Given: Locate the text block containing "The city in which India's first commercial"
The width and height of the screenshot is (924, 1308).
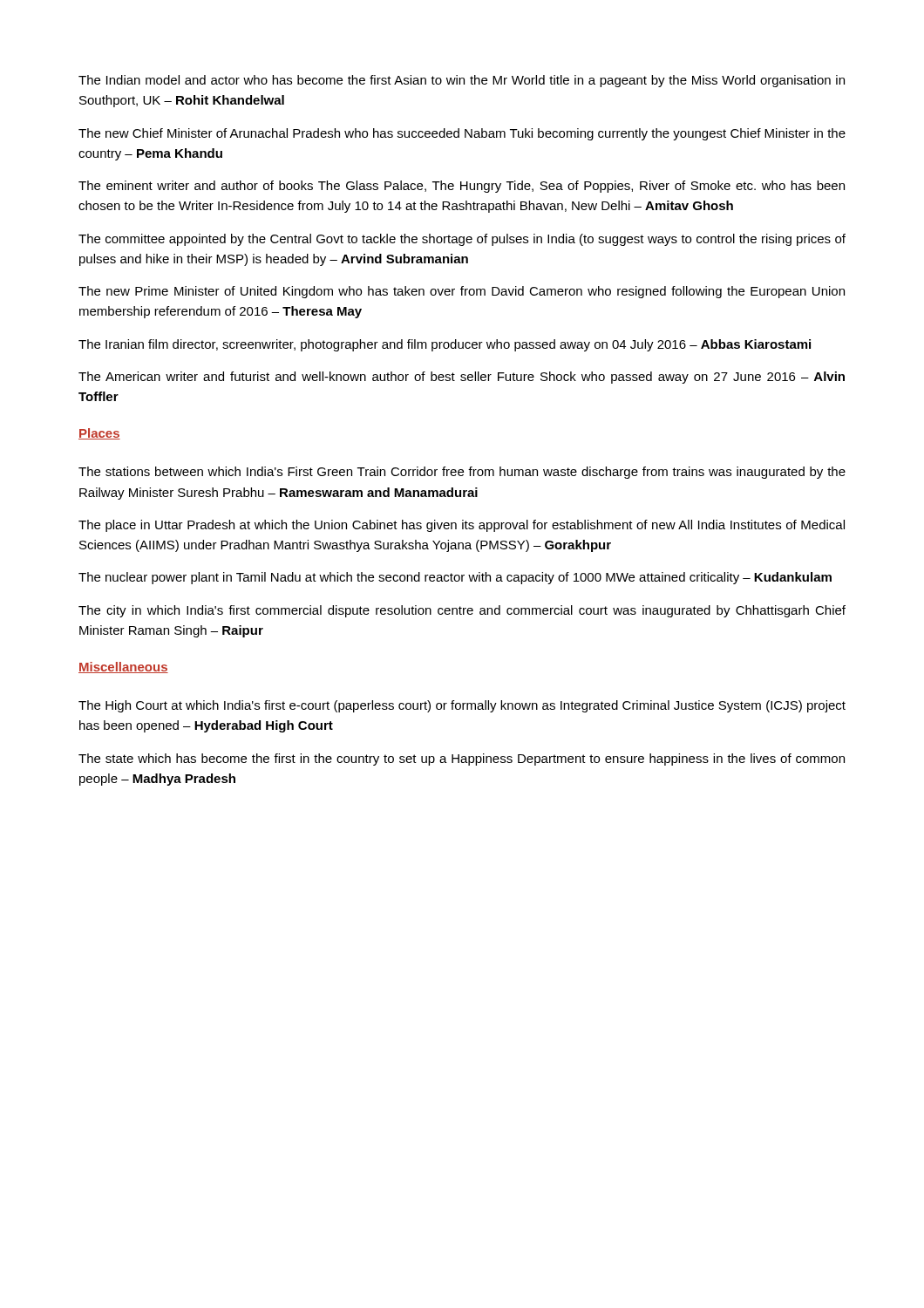Looking at the screenshot, I should (x=462, y=620).
